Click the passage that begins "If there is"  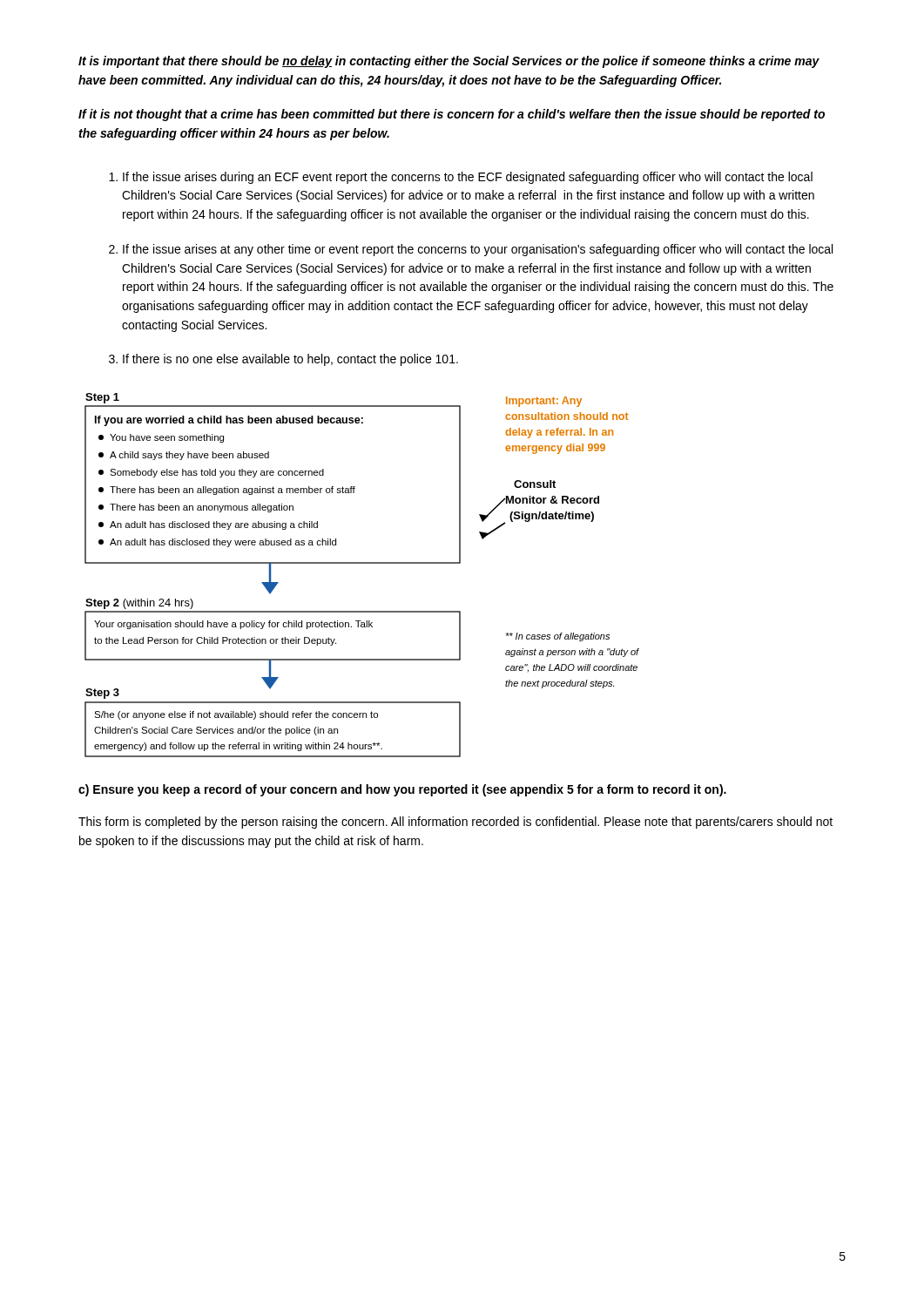[x=290, y=359]
